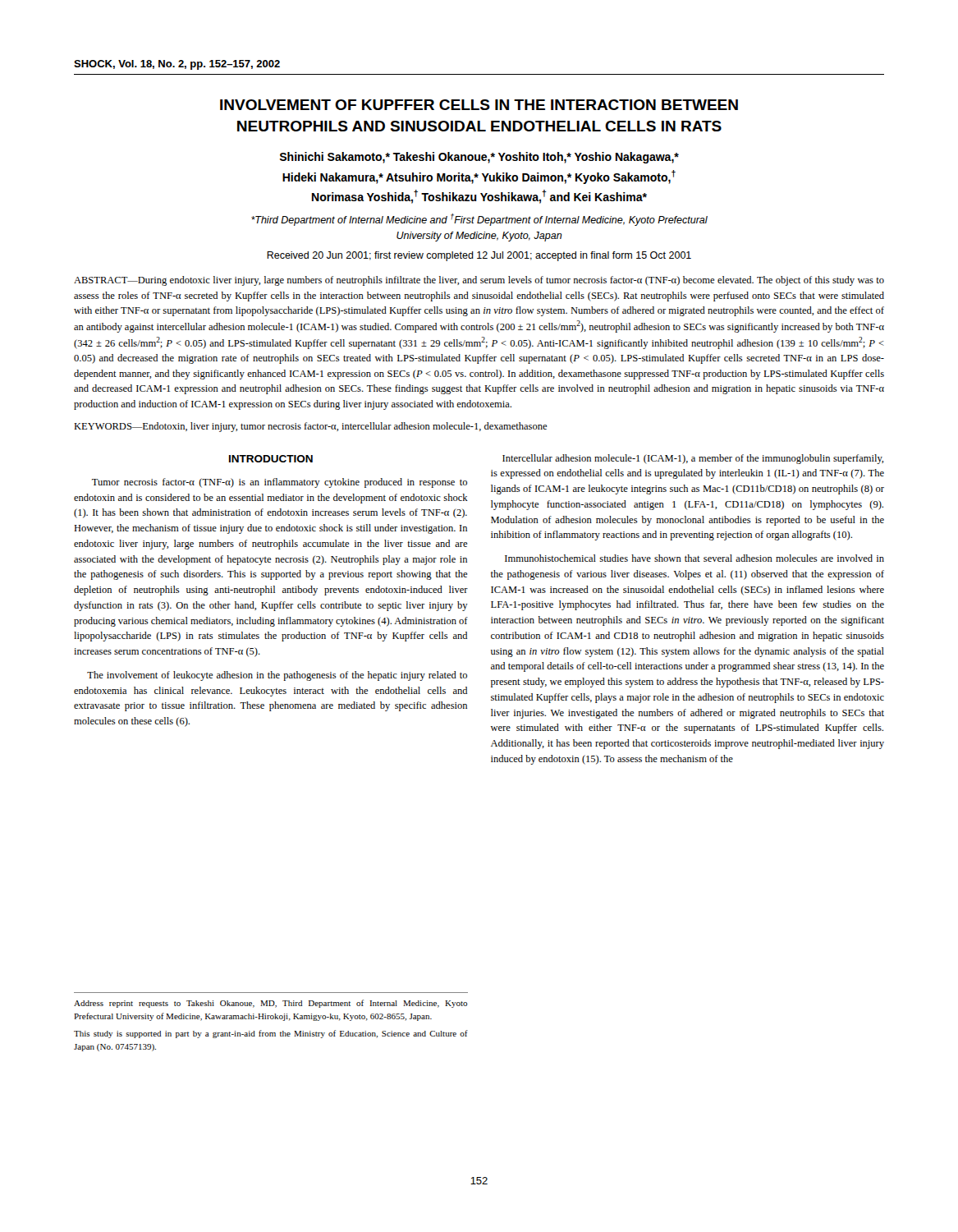Click the passage that begins "KEYWORDS—Endotoxin, liver injury,"
The image size is (958, 1232).
(x=310, y=426)
